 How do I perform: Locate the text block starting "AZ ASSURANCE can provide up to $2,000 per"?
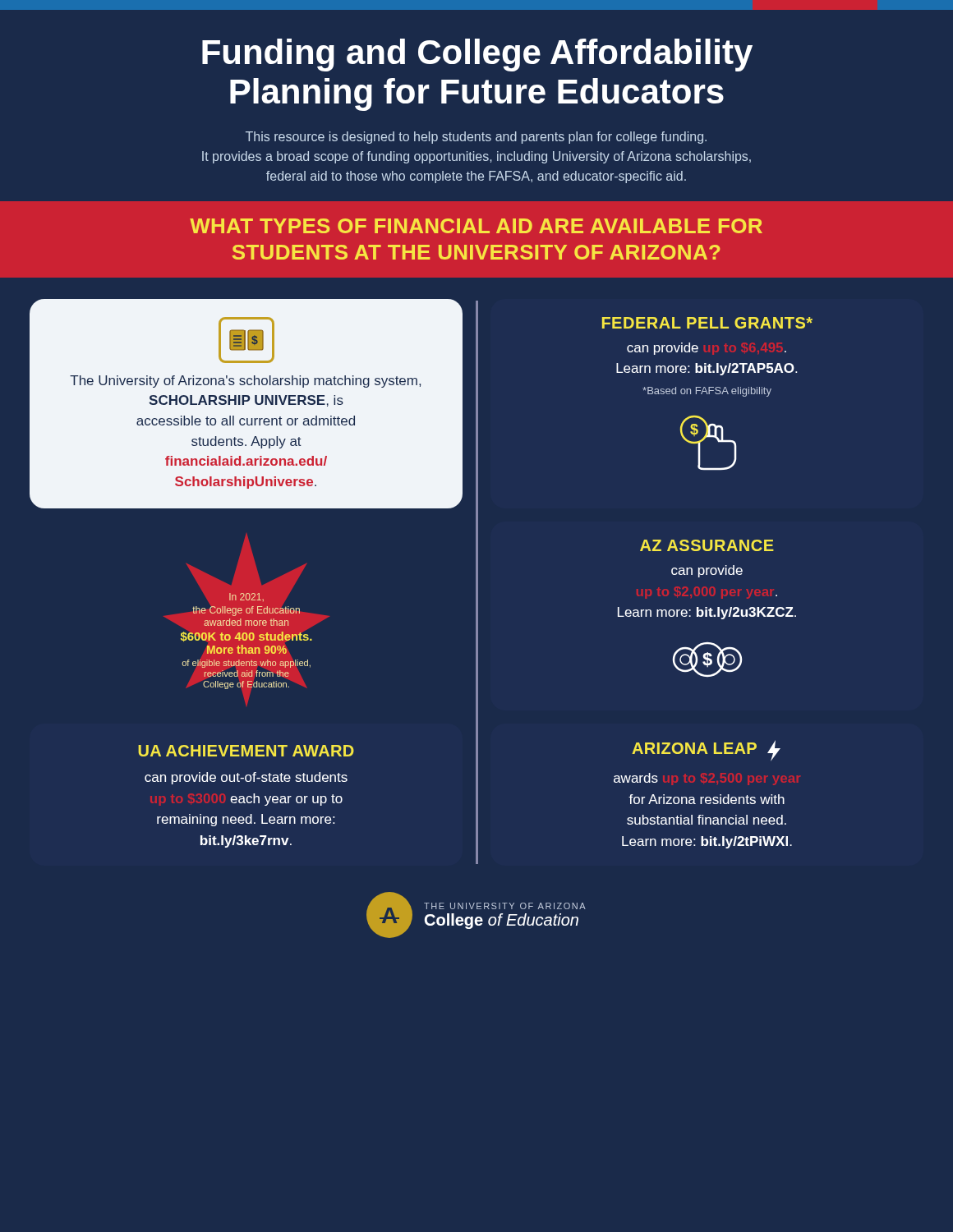[707, 610]
